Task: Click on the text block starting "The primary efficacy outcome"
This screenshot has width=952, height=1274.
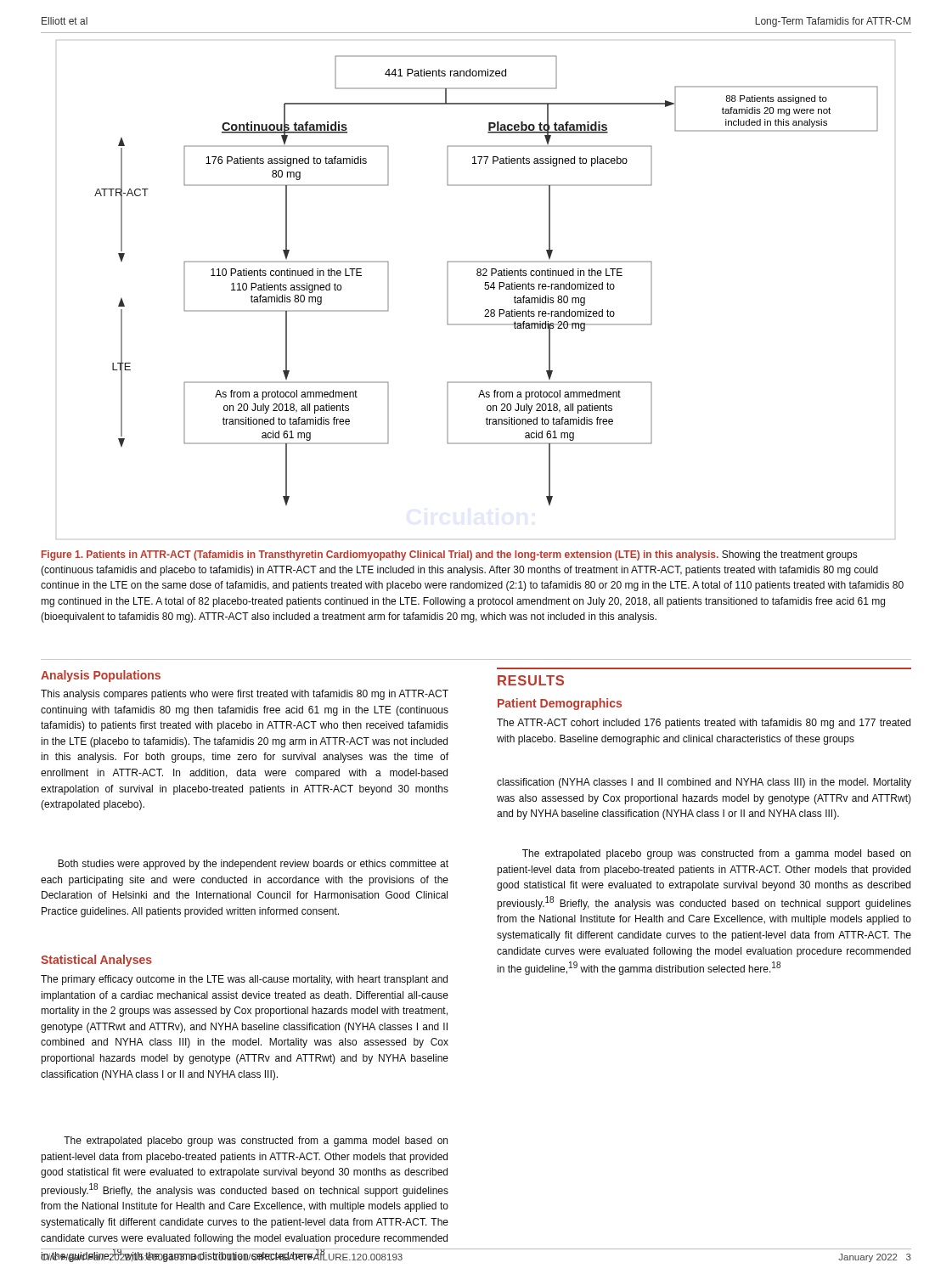Action: [x=245, y=1027]
